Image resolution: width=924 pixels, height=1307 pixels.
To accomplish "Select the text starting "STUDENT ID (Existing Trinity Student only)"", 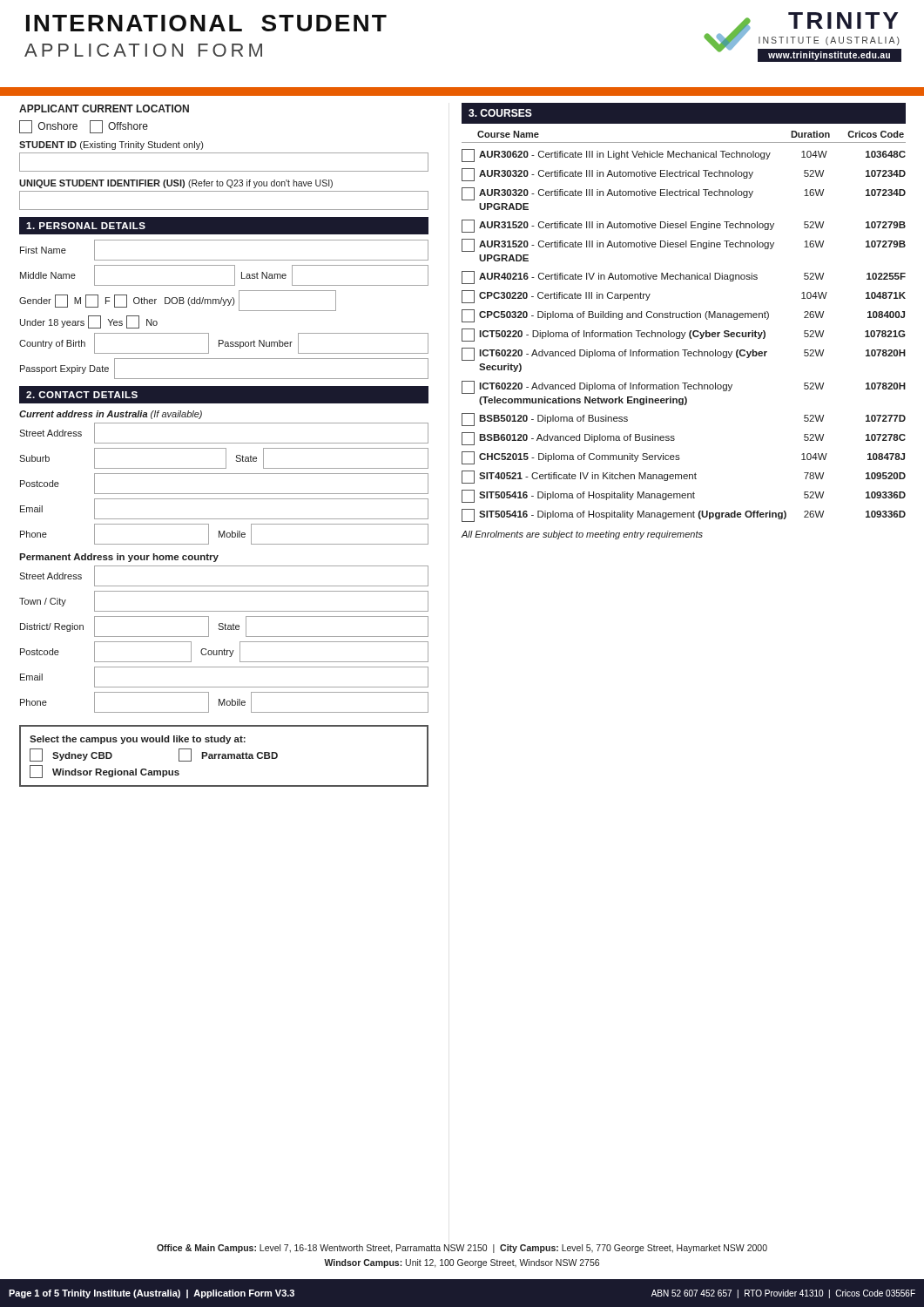I will click(x=111, y=145).
